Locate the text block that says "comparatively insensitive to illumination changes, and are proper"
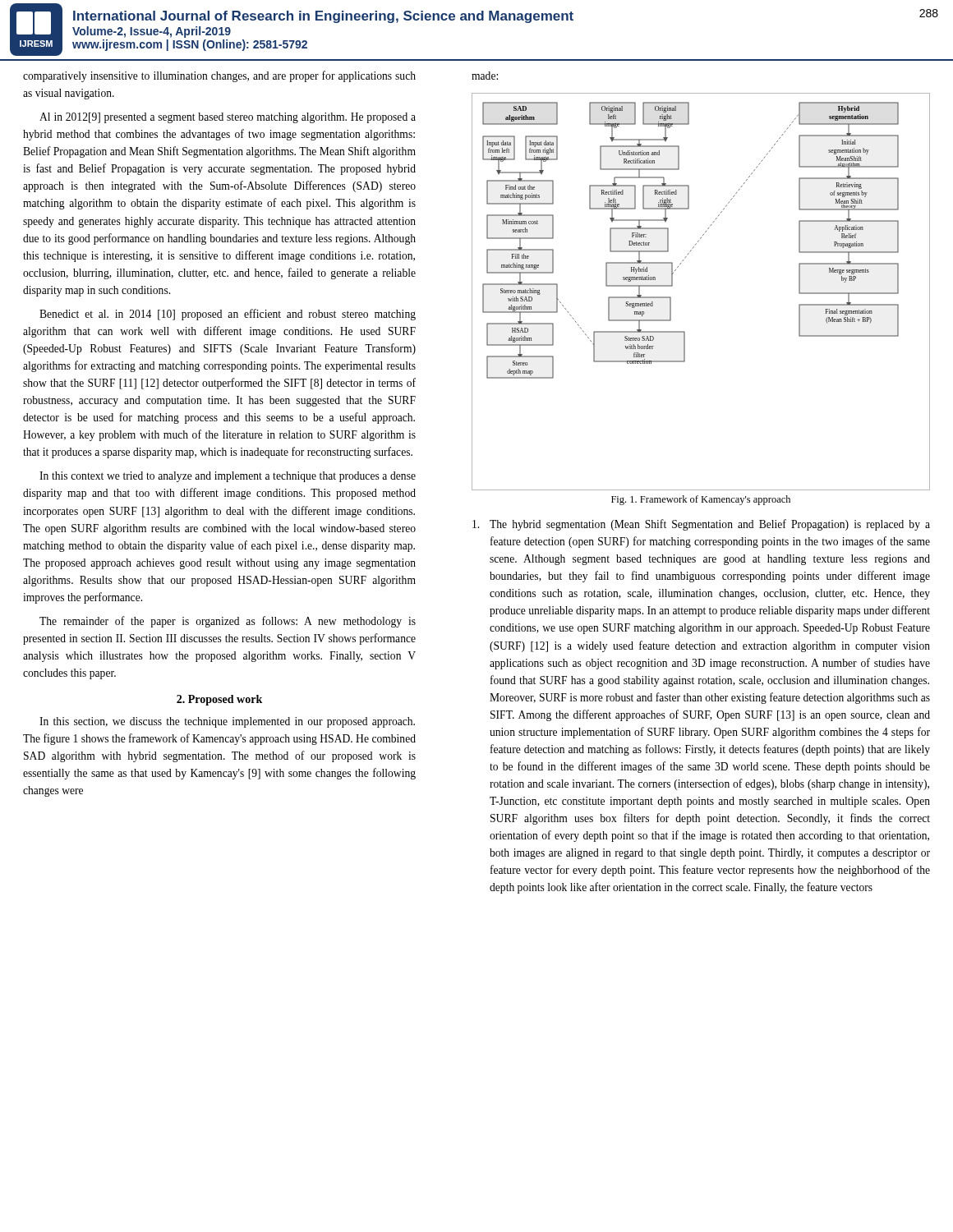Viewport: 953px width, 1232px height. click(219, 85)
